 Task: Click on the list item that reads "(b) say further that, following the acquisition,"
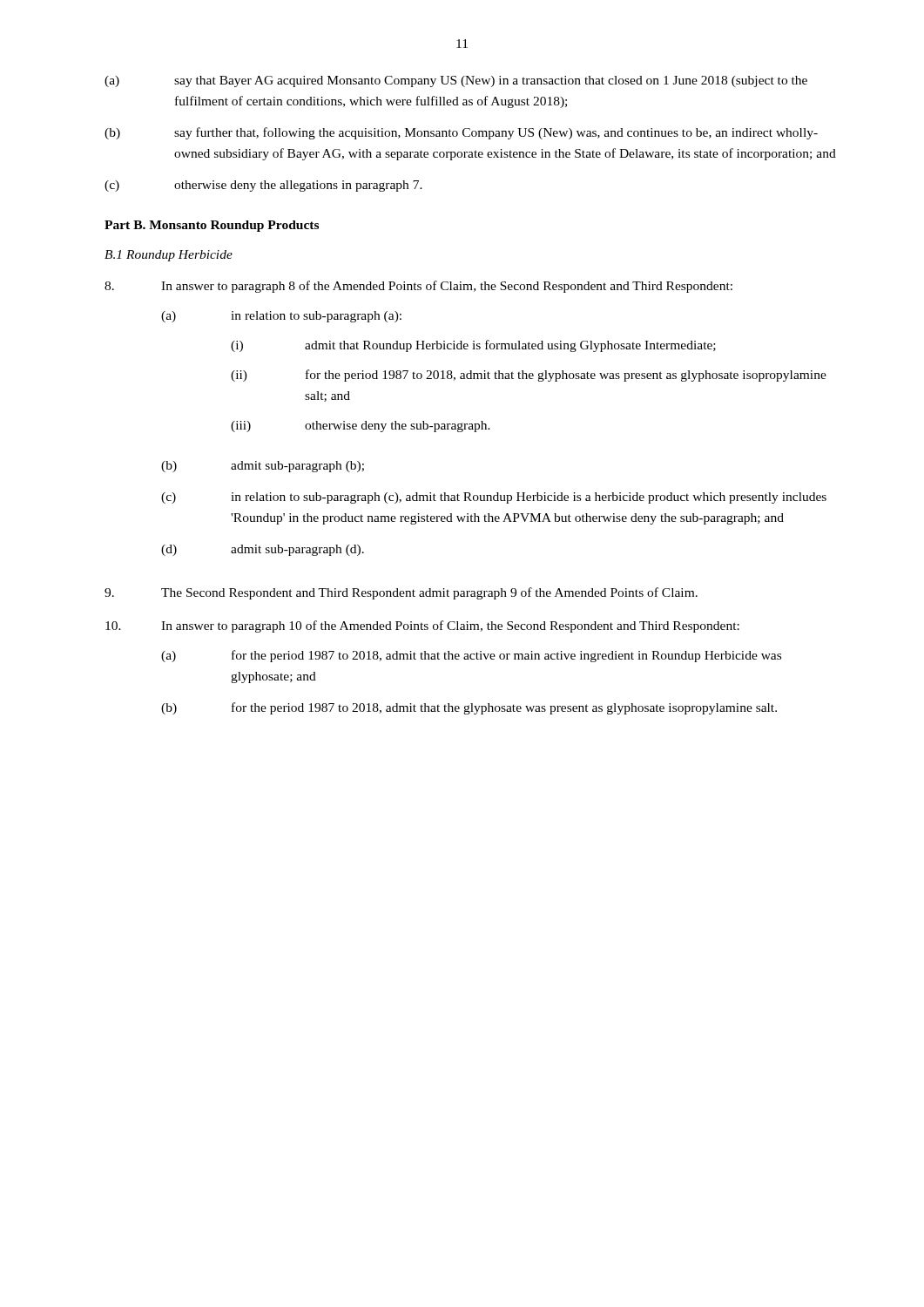475,143
